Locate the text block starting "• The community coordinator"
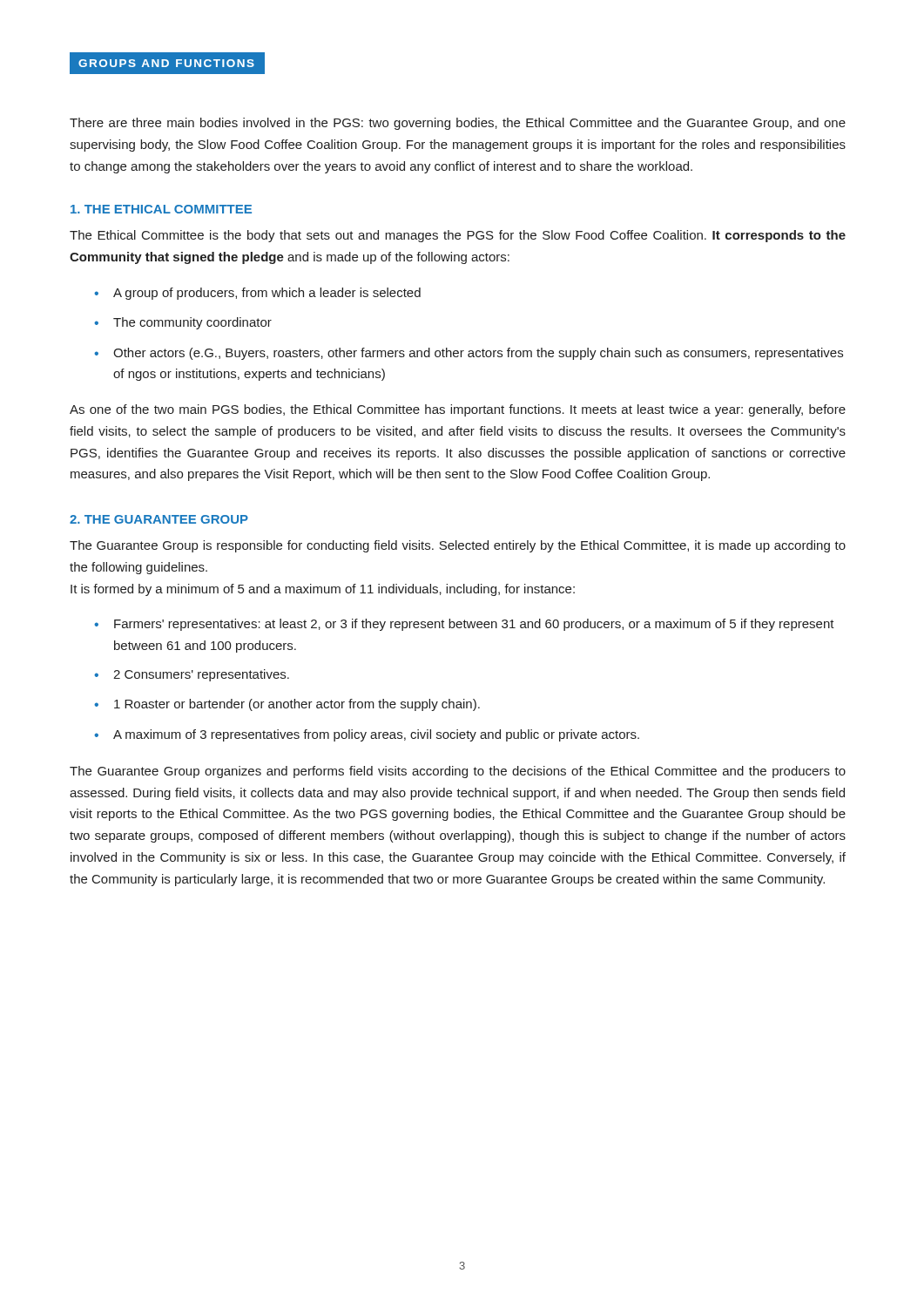The image size is (924, 1307). point(183,323)
